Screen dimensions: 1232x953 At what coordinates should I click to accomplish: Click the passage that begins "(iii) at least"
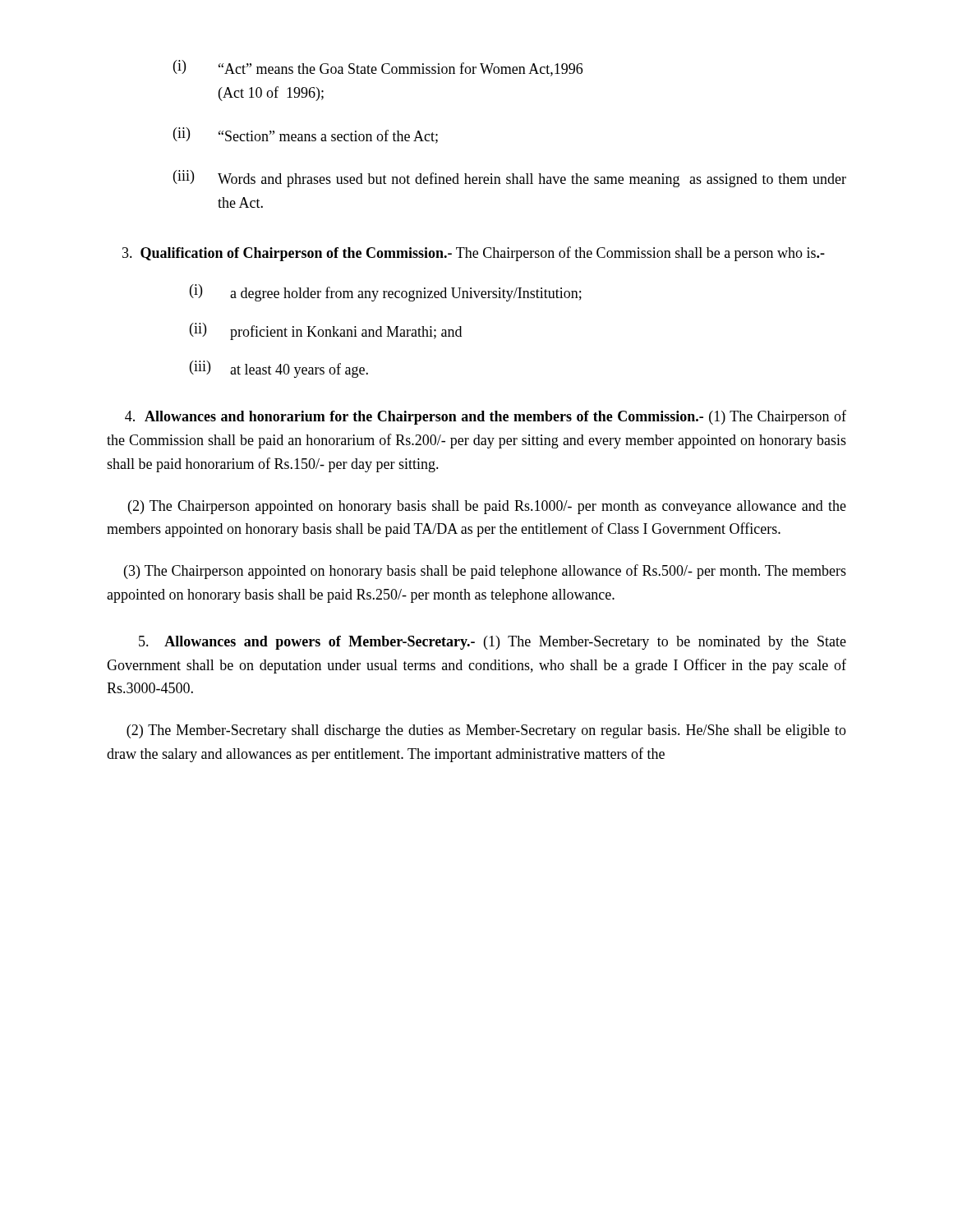[x=279, y=369]
